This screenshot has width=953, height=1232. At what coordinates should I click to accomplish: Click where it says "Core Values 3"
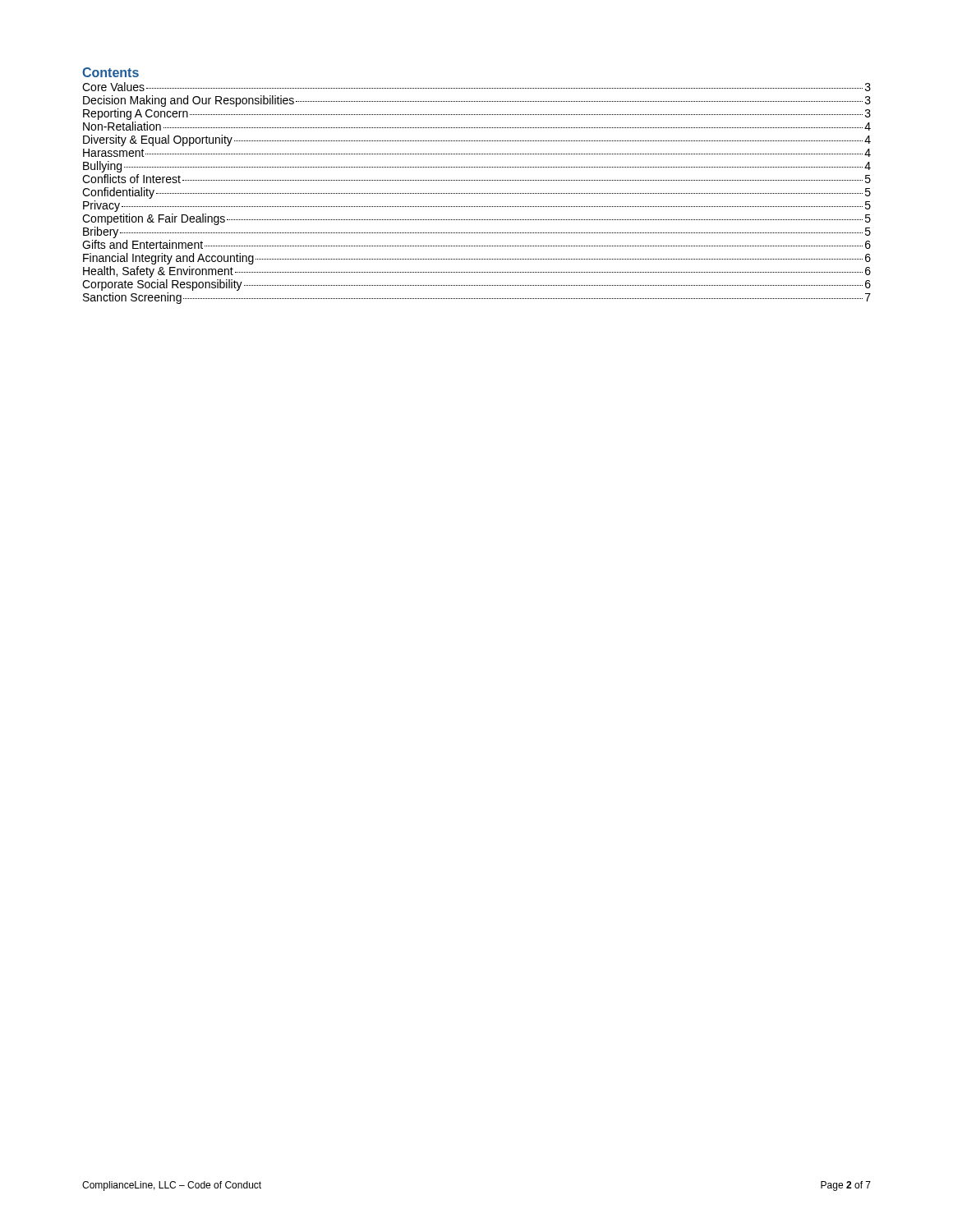(476, 87)
